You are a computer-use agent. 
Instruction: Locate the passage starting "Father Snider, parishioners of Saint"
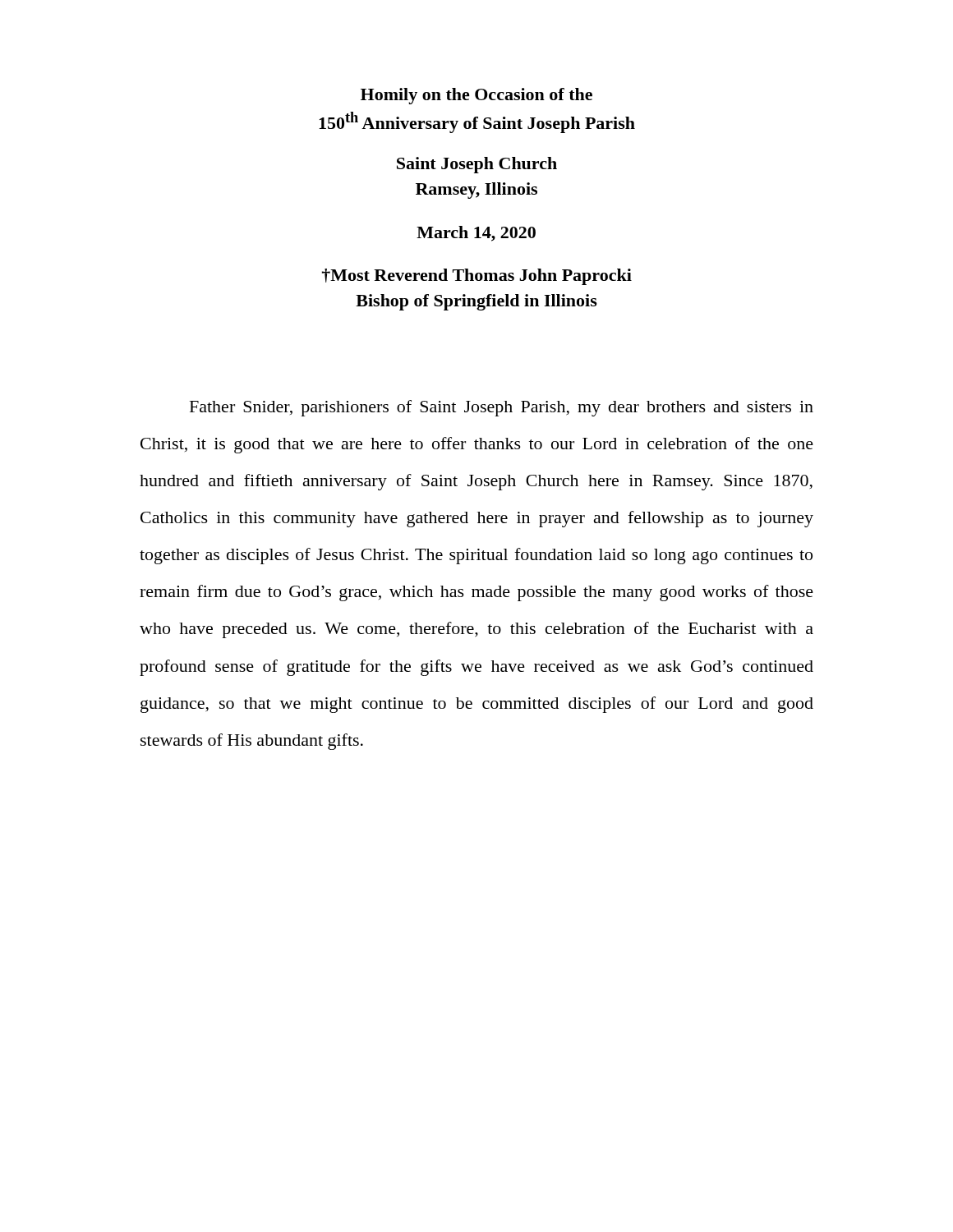click(x=502, y=408)
